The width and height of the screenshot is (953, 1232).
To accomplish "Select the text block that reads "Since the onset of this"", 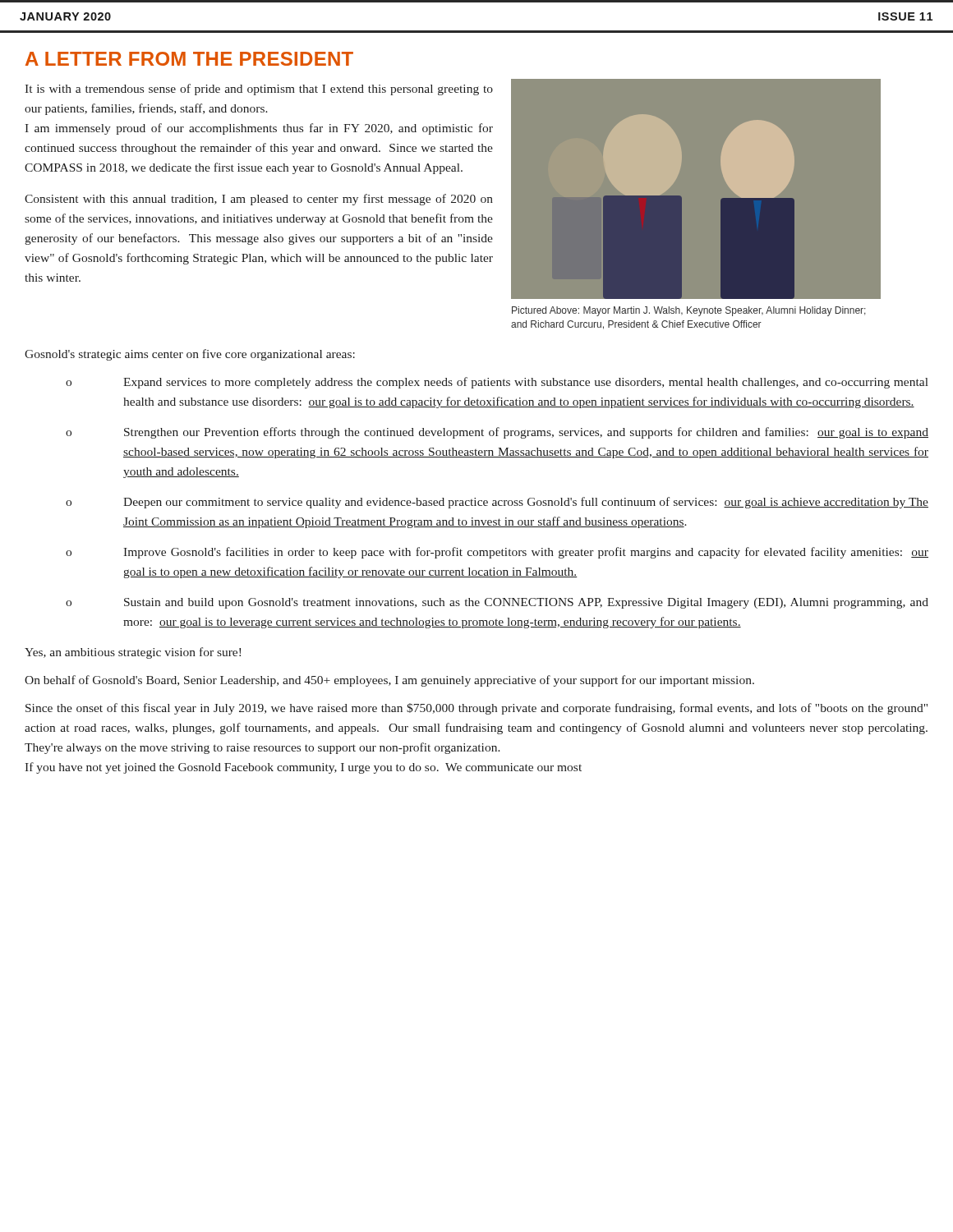I will pos(476,737).
